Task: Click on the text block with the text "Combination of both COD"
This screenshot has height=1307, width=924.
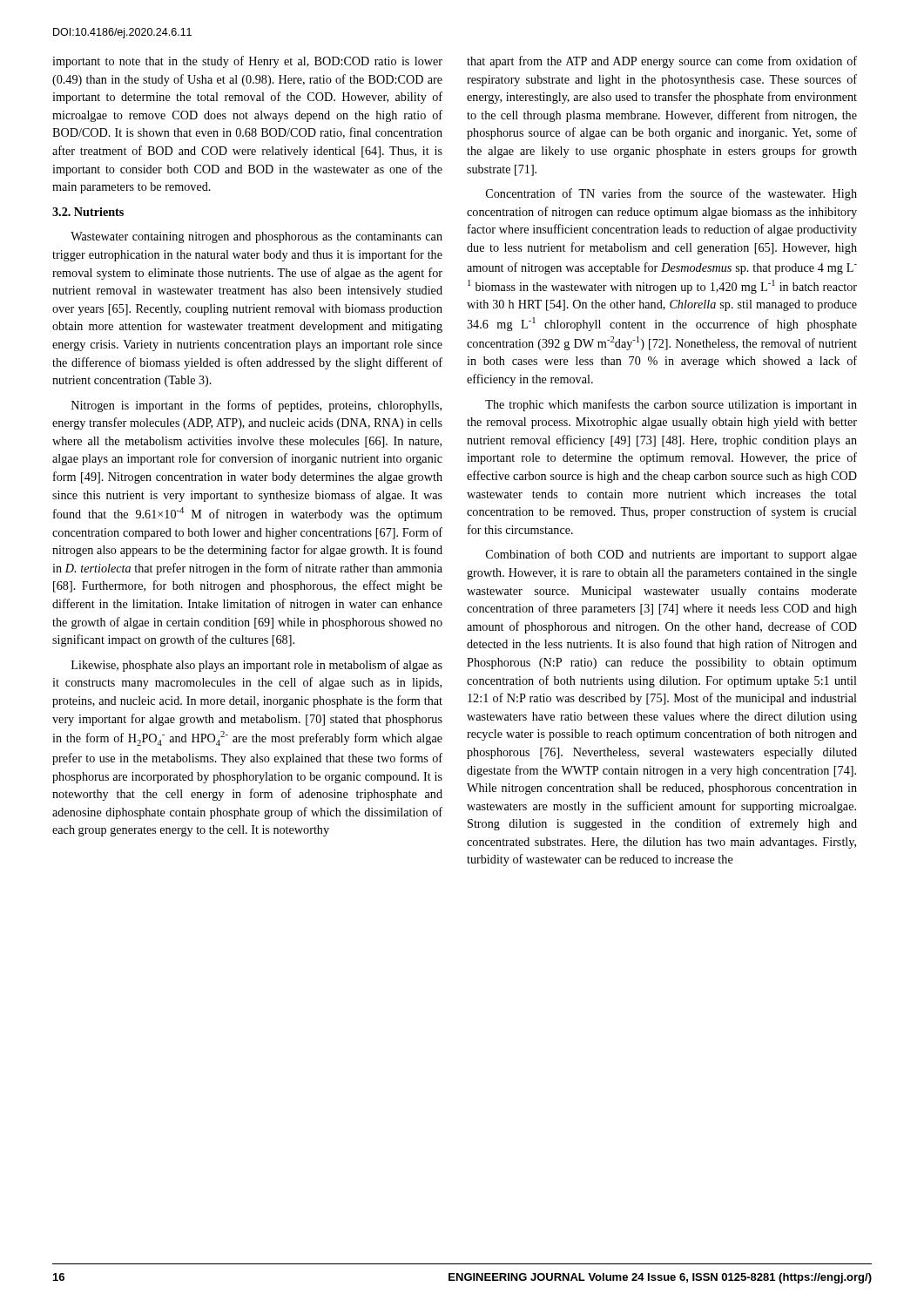Action: pos(662,707)
